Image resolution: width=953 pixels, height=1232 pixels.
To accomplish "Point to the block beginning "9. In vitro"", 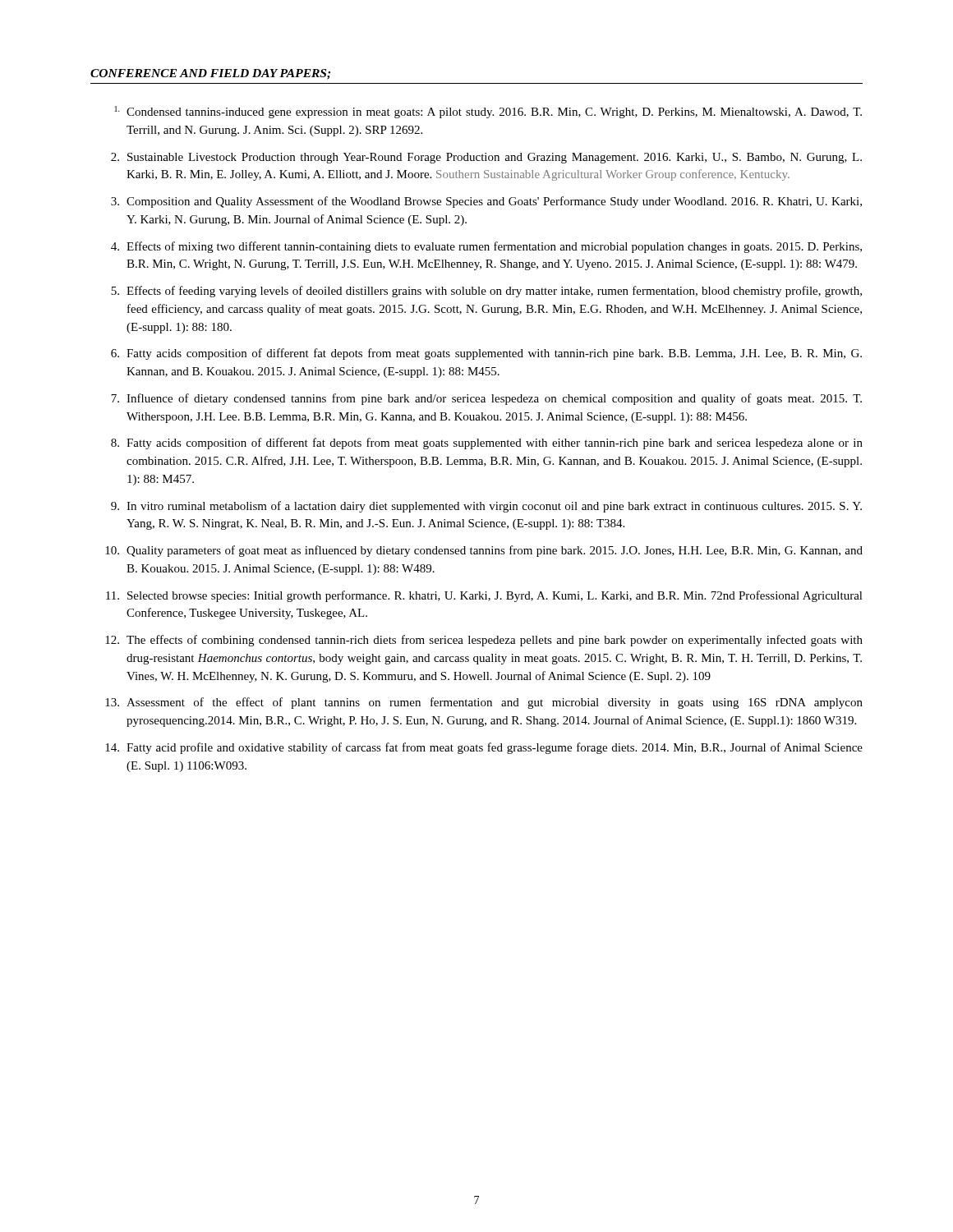I will click(x=476, y=515).
